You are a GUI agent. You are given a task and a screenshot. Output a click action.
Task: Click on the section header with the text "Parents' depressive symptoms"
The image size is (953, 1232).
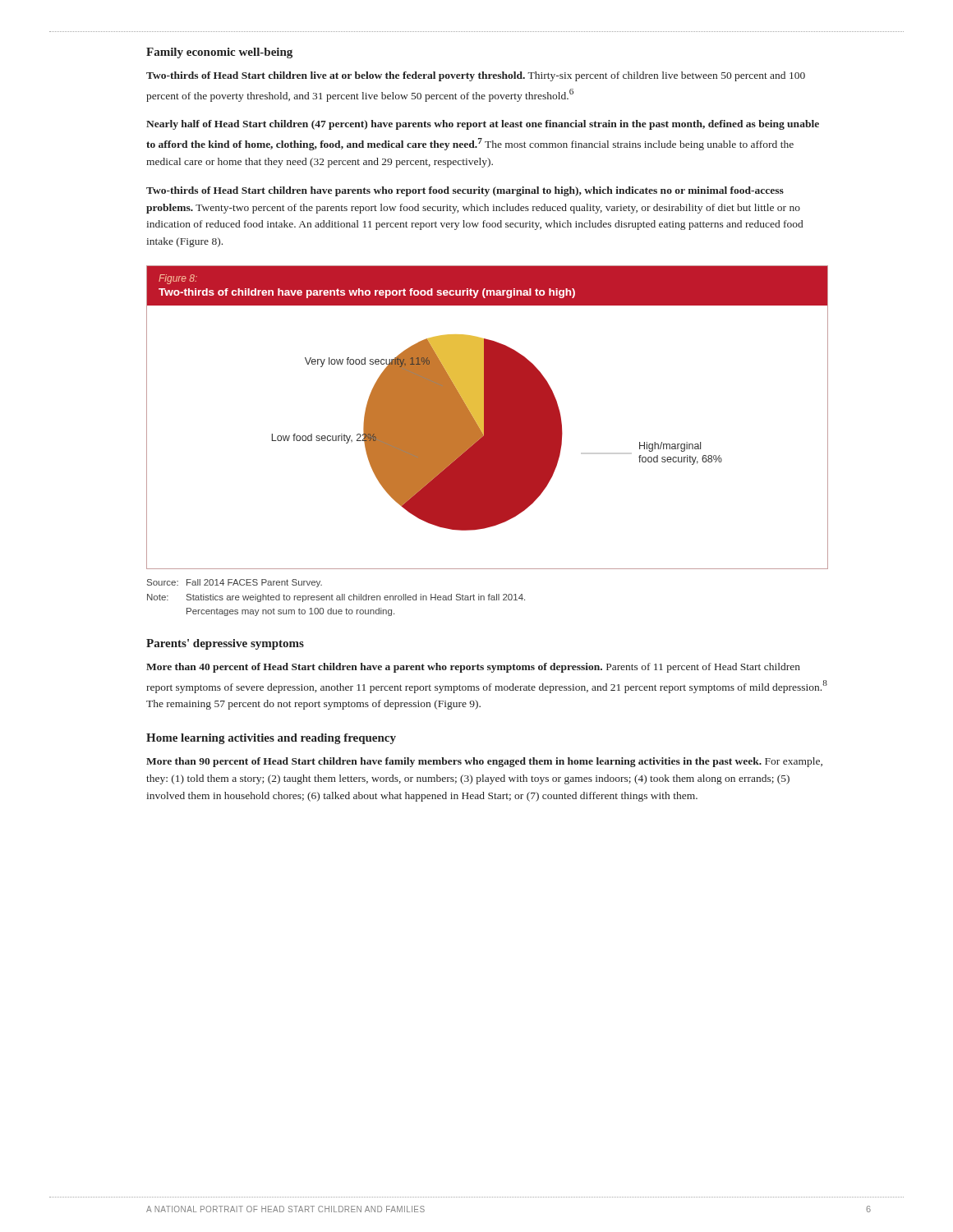pyautogui.click(x=225, y=643)
